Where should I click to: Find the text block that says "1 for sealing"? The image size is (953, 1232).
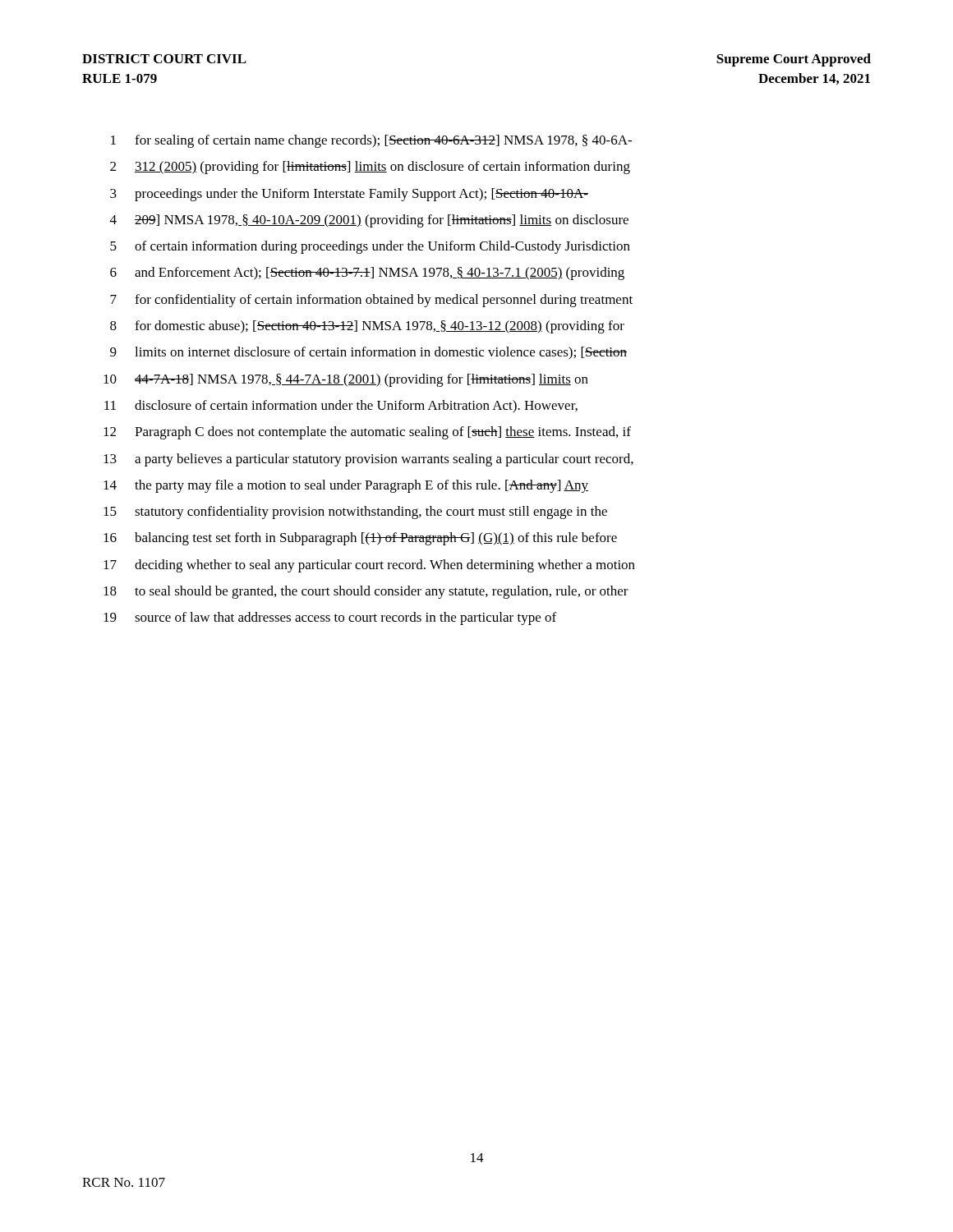click(x=476, y=379)
